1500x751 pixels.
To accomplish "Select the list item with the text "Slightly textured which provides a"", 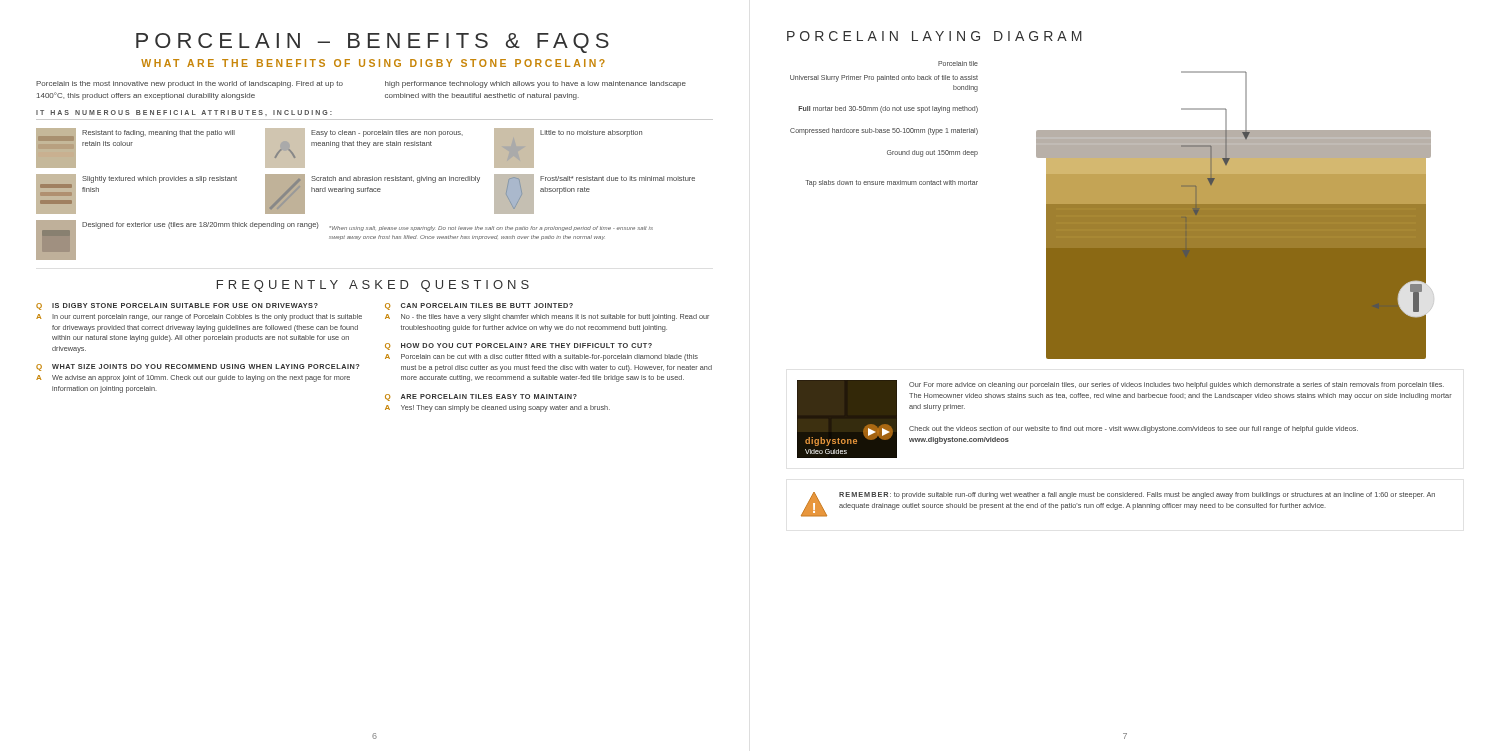I will [x=146, y=194].
